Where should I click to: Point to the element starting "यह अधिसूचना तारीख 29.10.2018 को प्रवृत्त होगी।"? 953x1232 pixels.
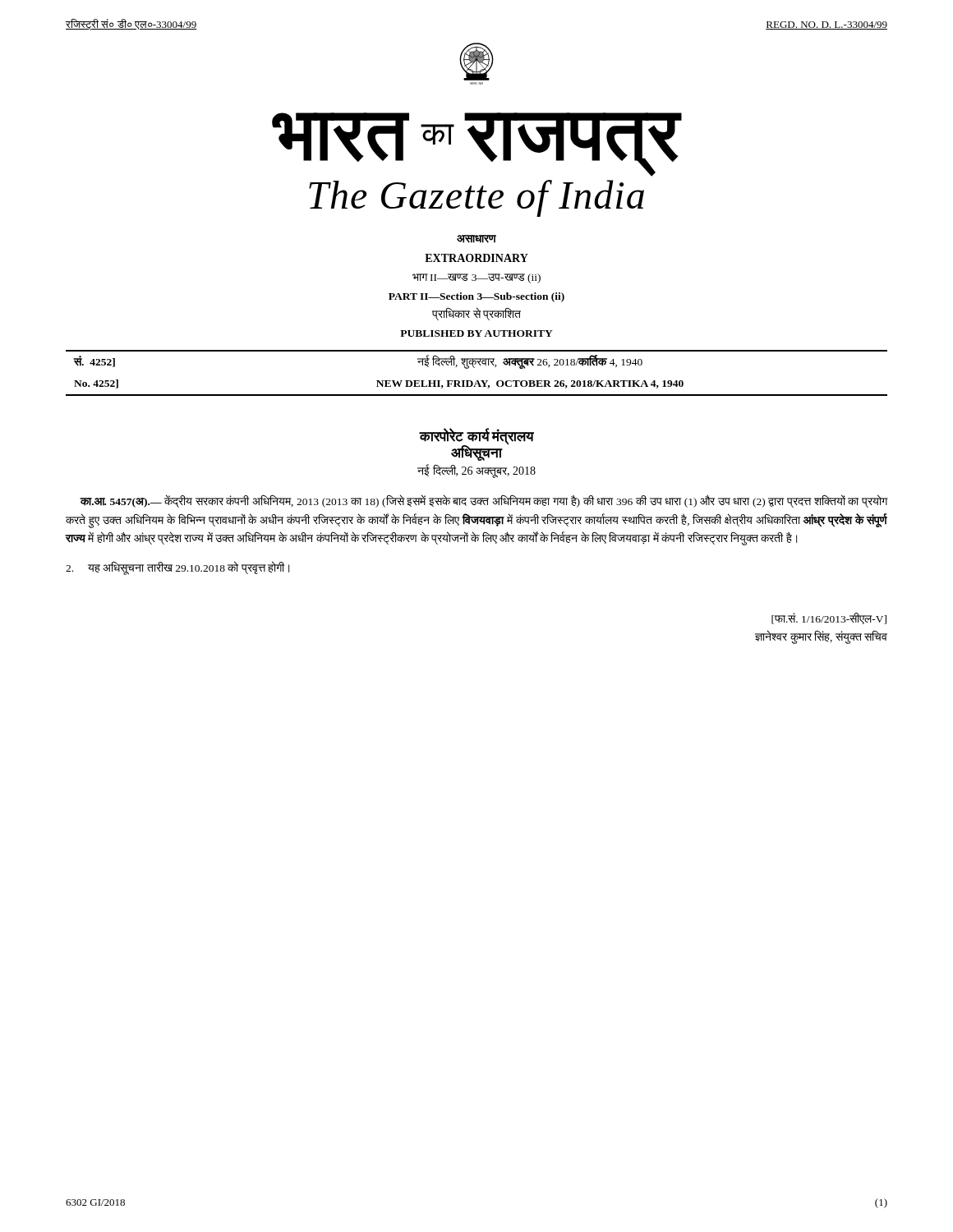(179, 568)
